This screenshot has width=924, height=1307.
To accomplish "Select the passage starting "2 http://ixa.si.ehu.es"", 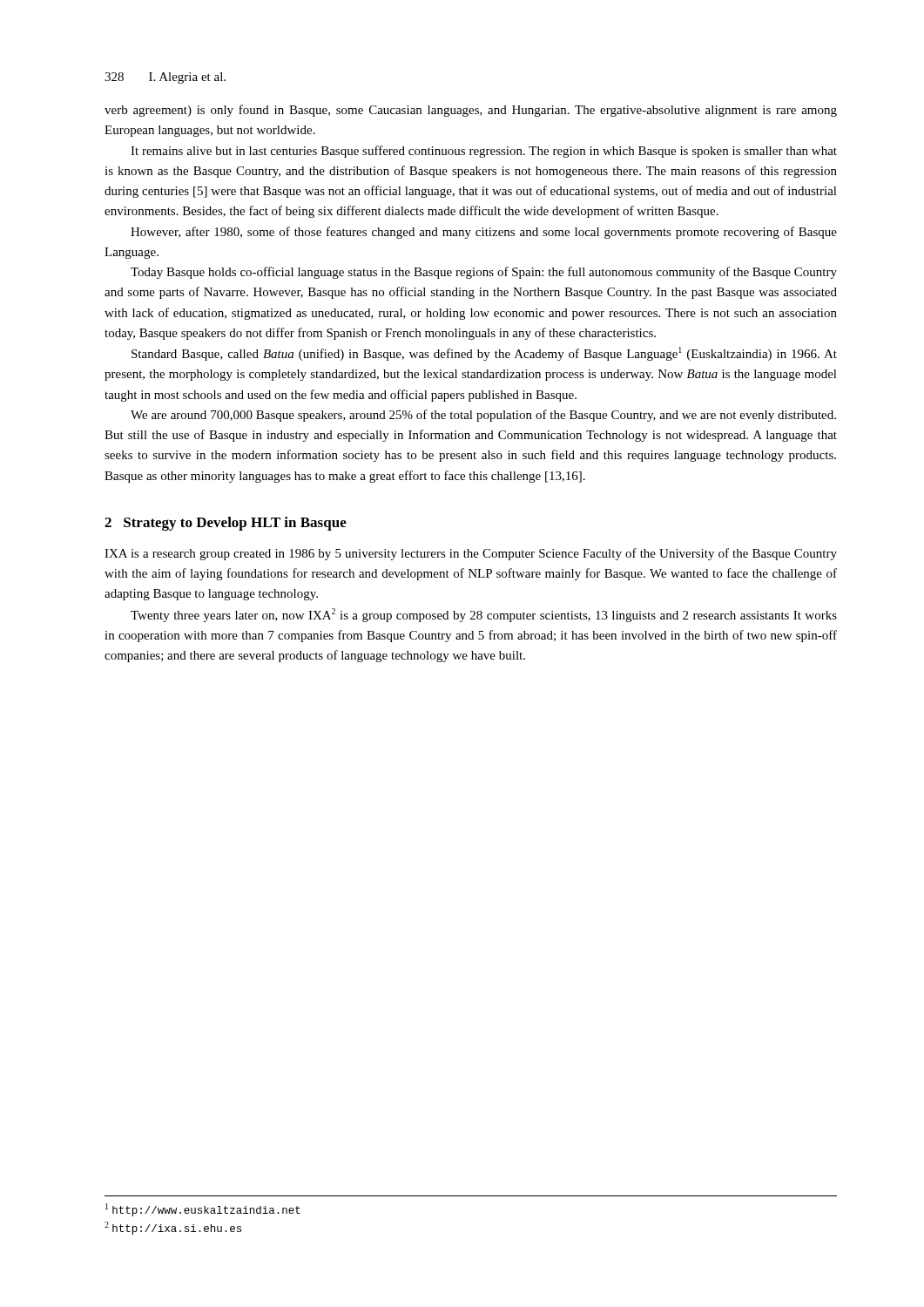I will pyautogui.click(x=173, y=1228).
